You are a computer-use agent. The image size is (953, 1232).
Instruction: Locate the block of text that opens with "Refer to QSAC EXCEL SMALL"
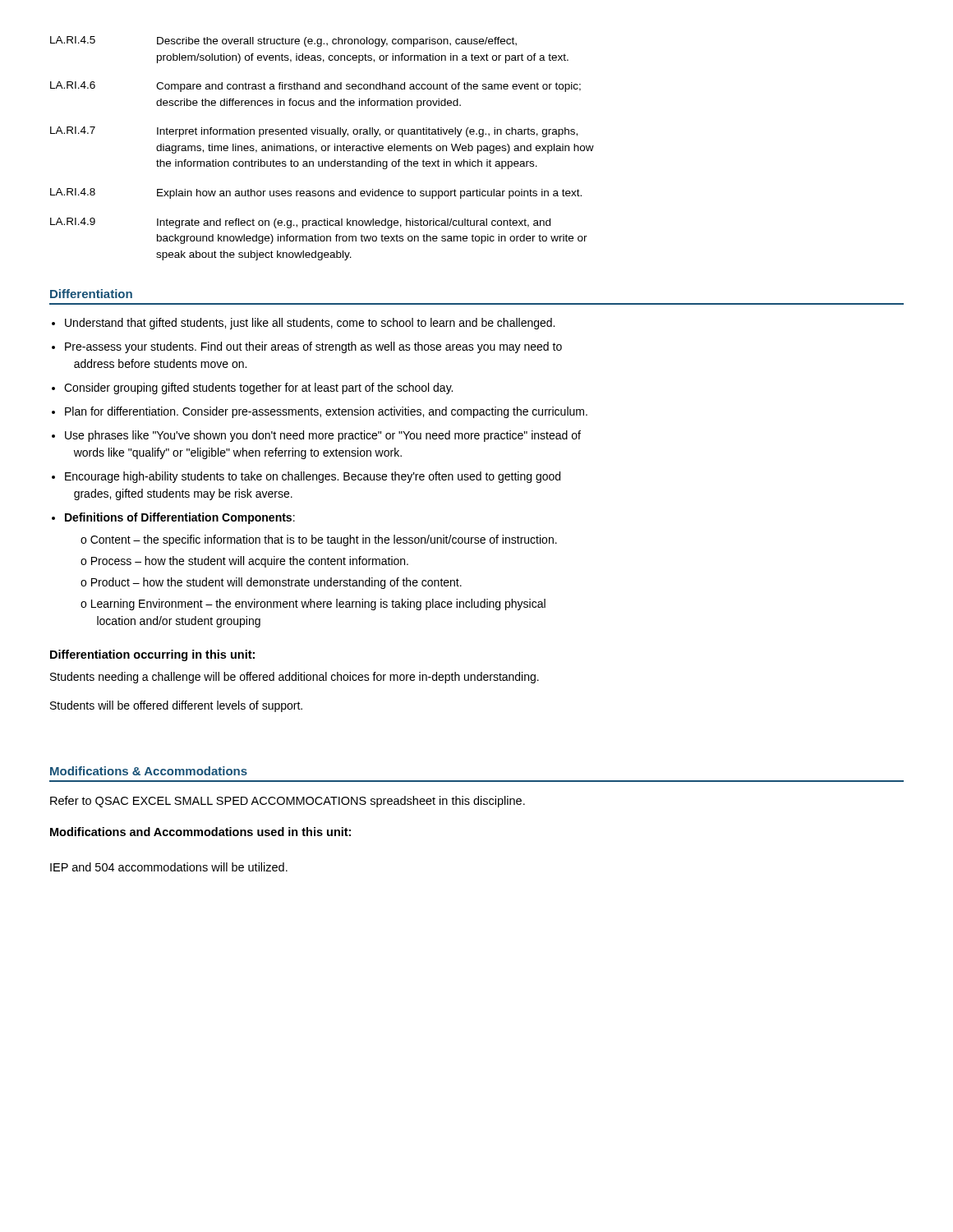coord(287,801)
